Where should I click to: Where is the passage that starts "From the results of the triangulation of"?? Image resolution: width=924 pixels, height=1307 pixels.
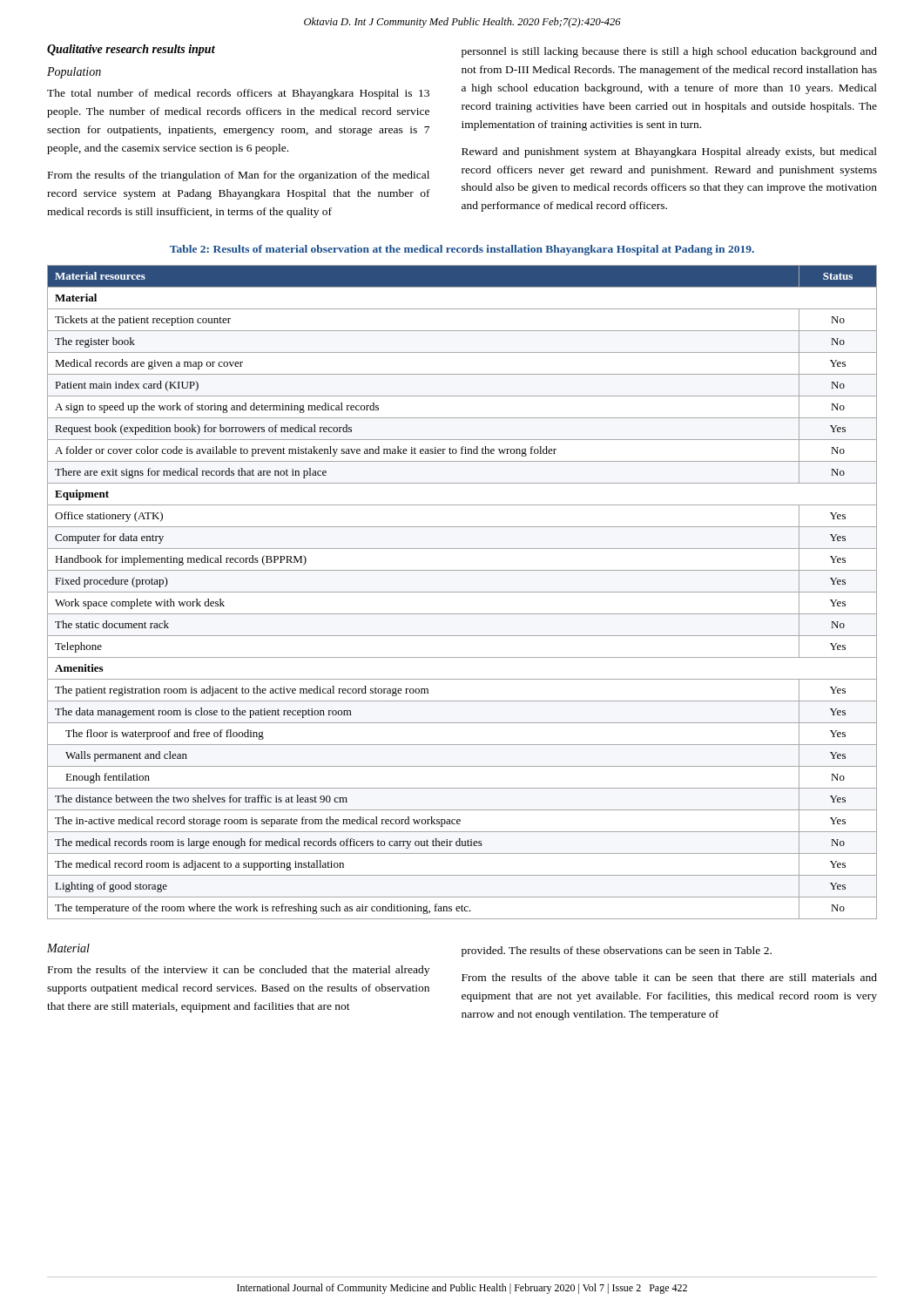tap(238, 193)
